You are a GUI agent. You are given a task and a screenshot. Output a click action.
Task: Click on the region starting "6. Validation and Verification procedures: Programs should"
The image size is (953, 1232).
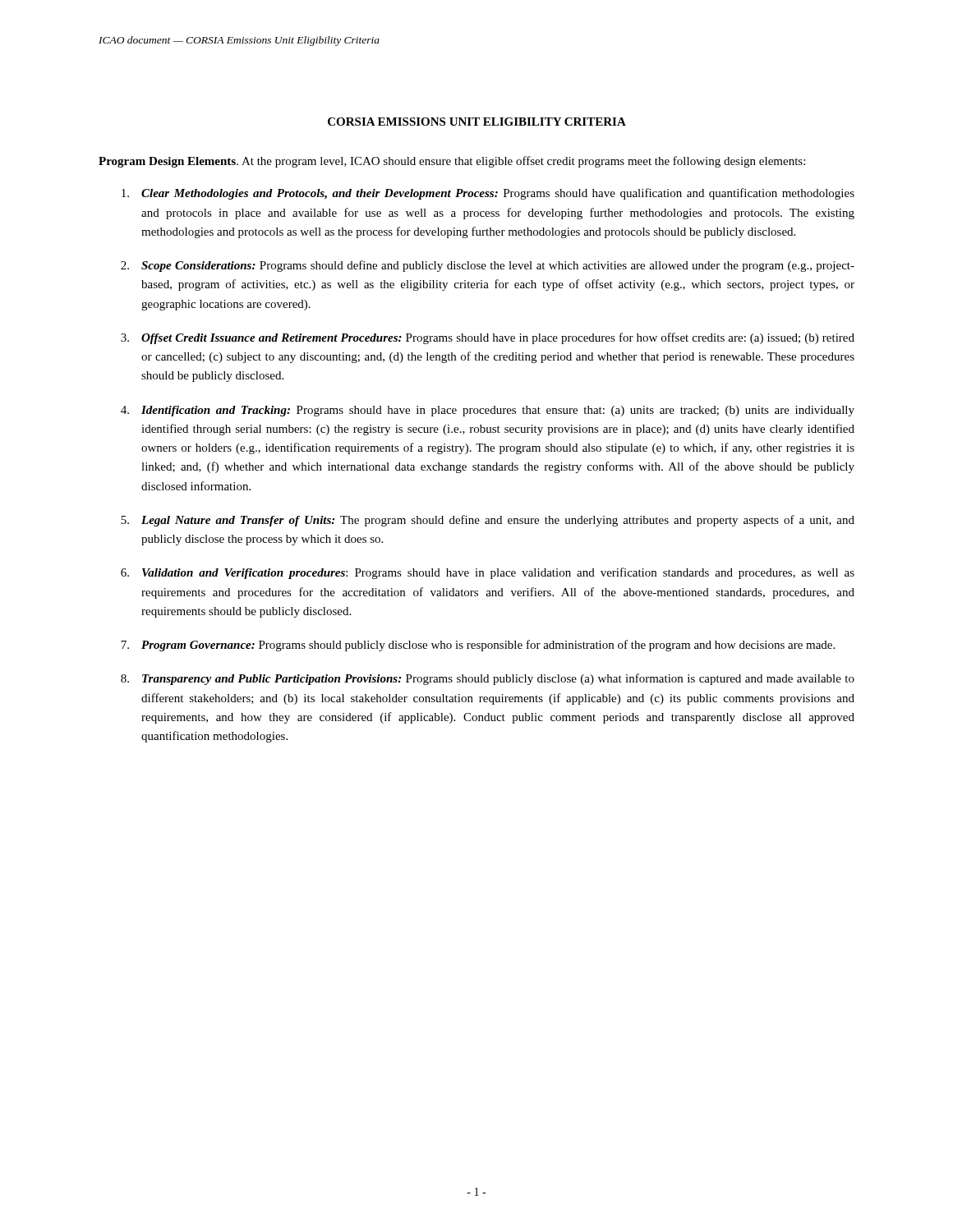point(476,592)
